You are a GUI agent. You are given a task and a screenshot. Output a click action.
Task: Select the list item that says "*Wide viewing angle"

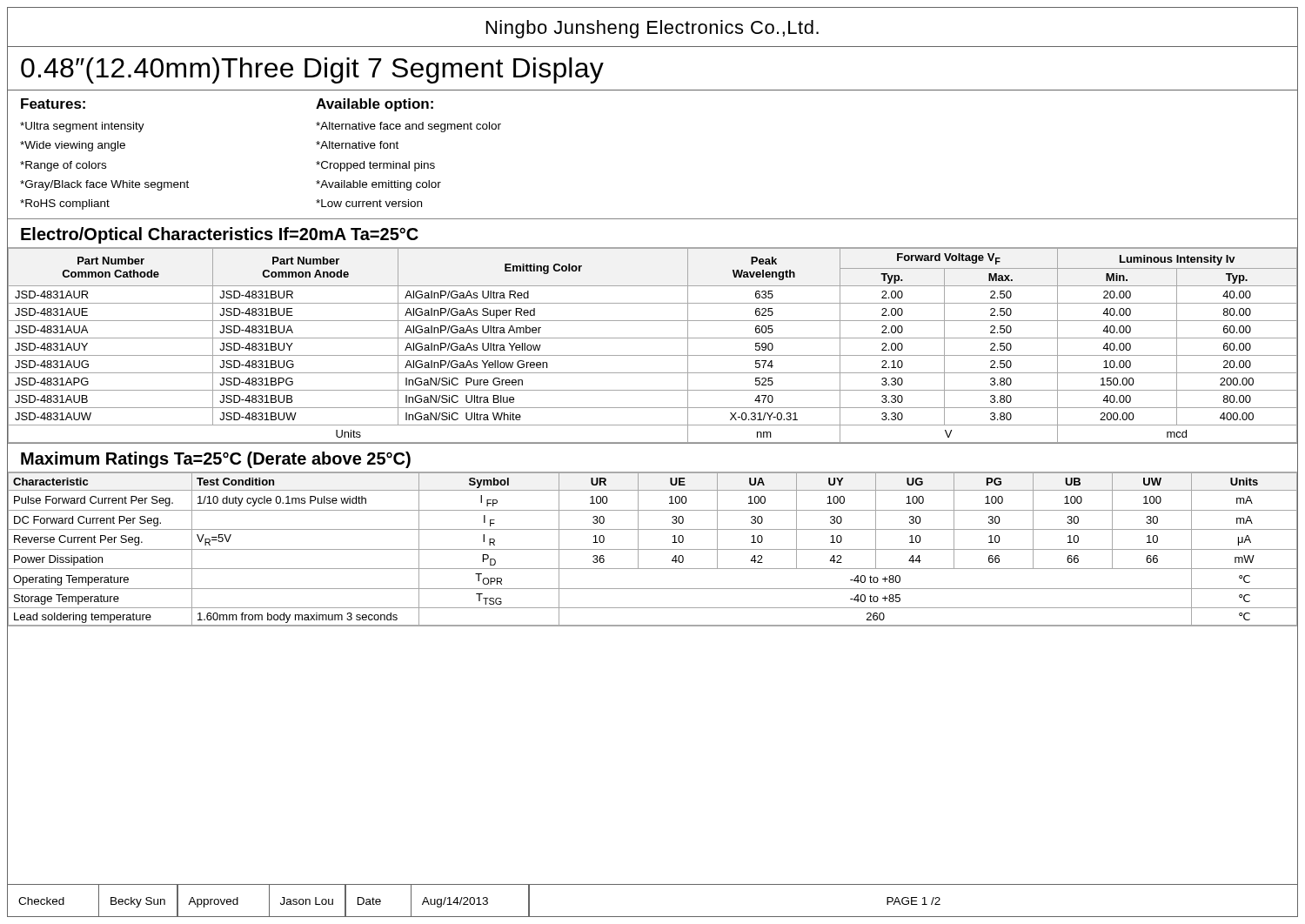tap(73, 145)
